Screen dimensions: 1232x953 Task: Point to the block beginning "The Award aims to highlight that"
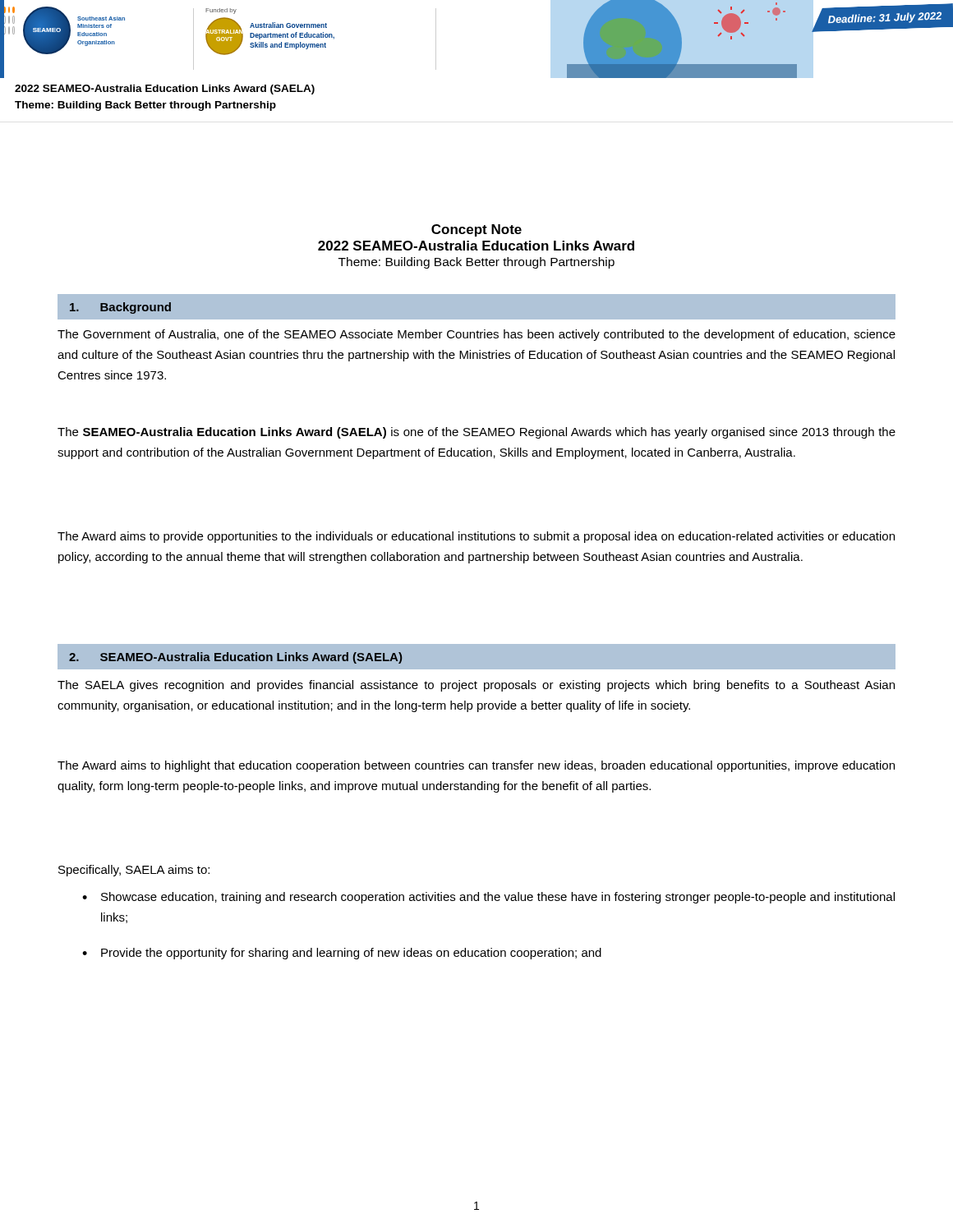pos(476,775)
